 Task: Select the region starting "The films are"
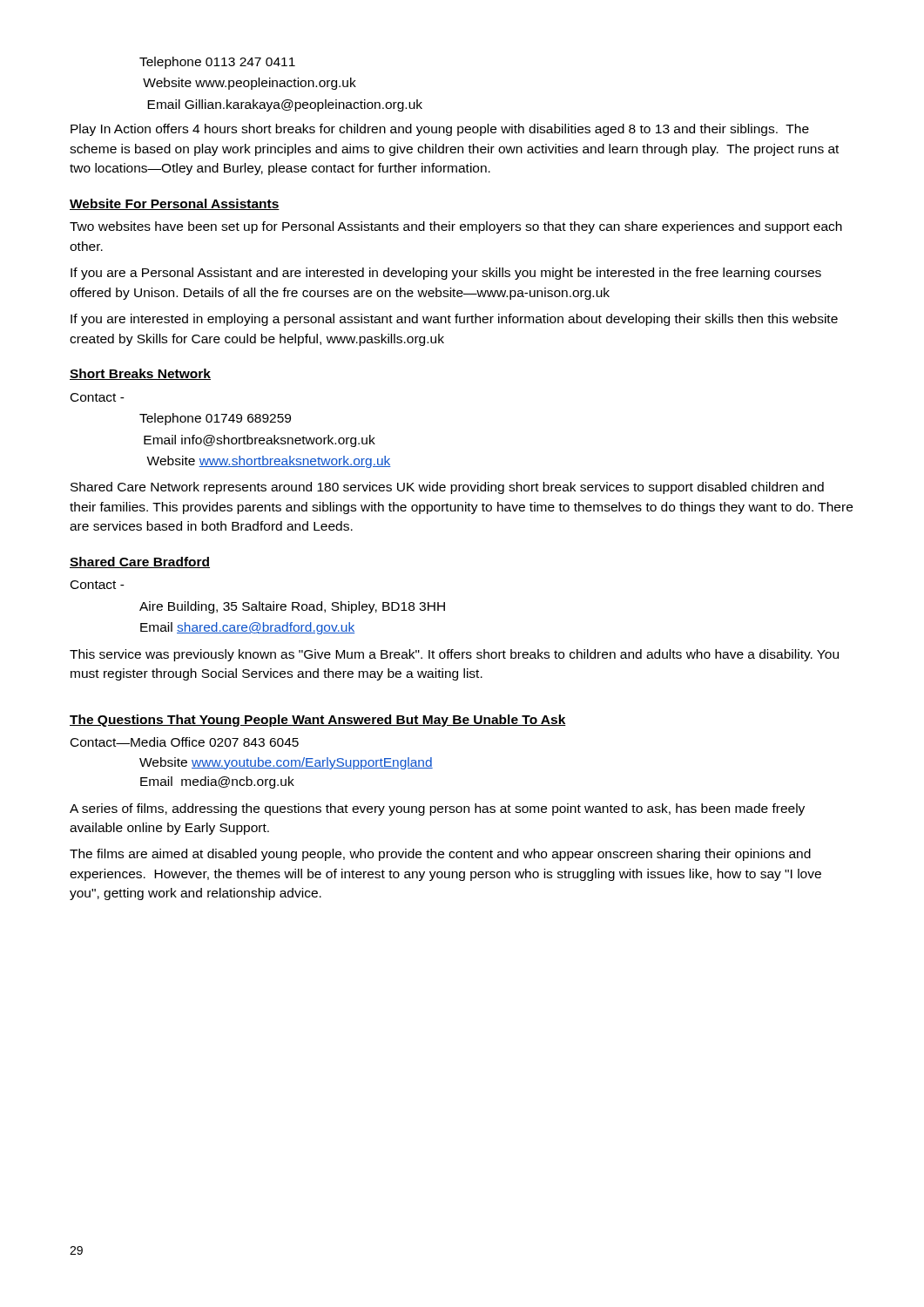446,873
